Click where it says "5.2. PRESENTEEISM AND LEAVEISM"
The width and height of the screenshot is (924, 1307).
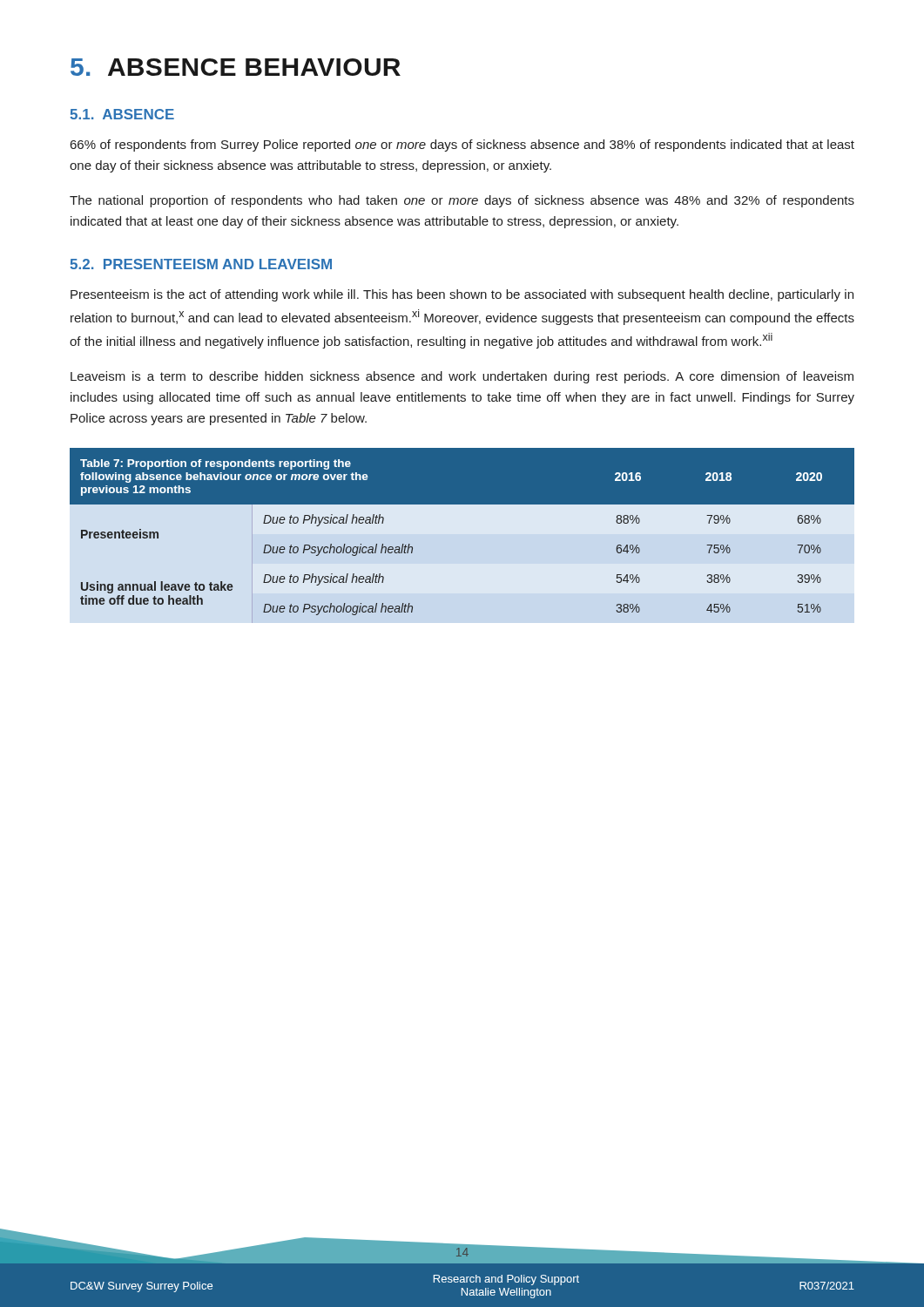(201, 264)
